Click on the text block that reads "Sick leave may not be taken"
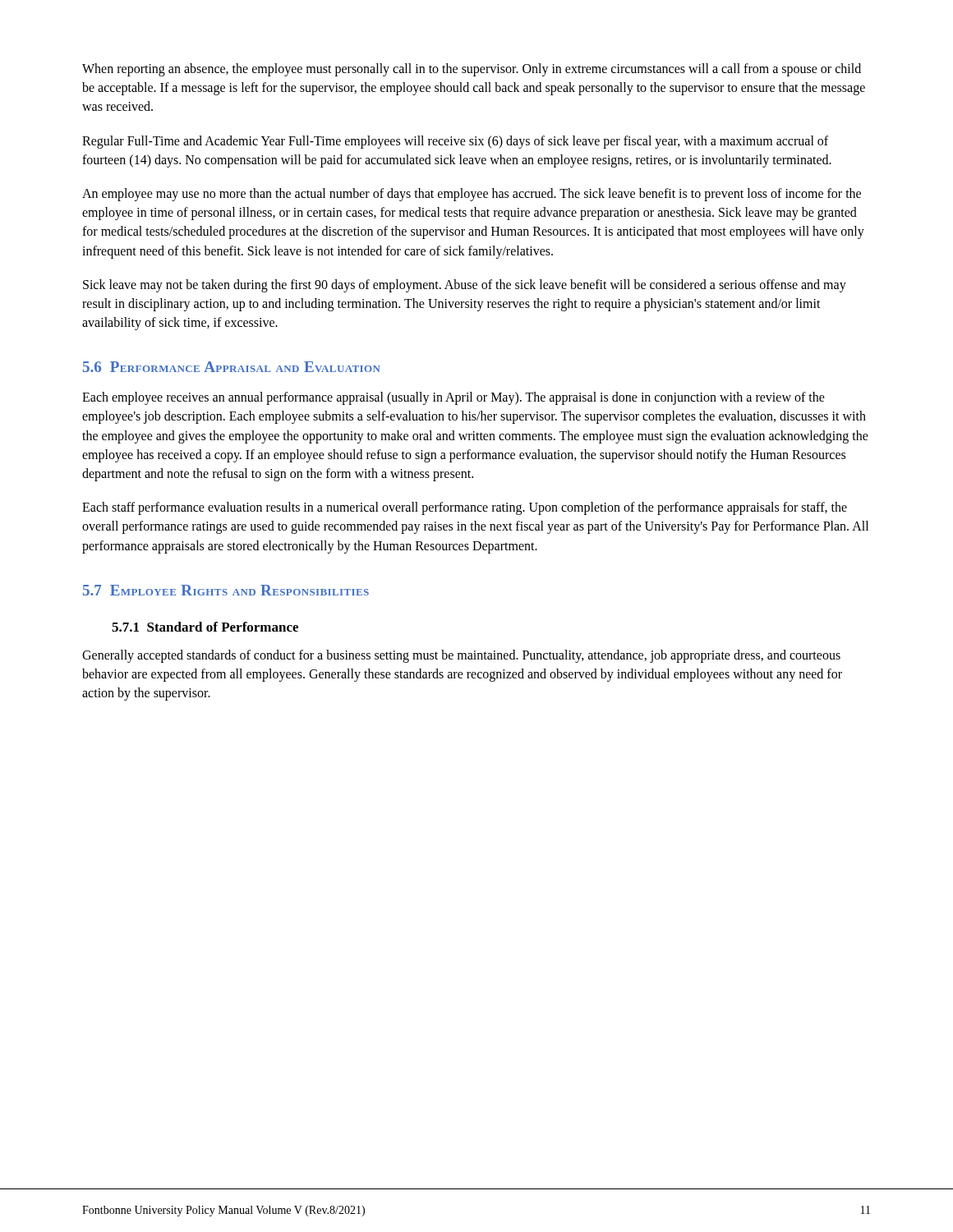The height and width of the screenshot is (1232, 953). pos(464,303)
